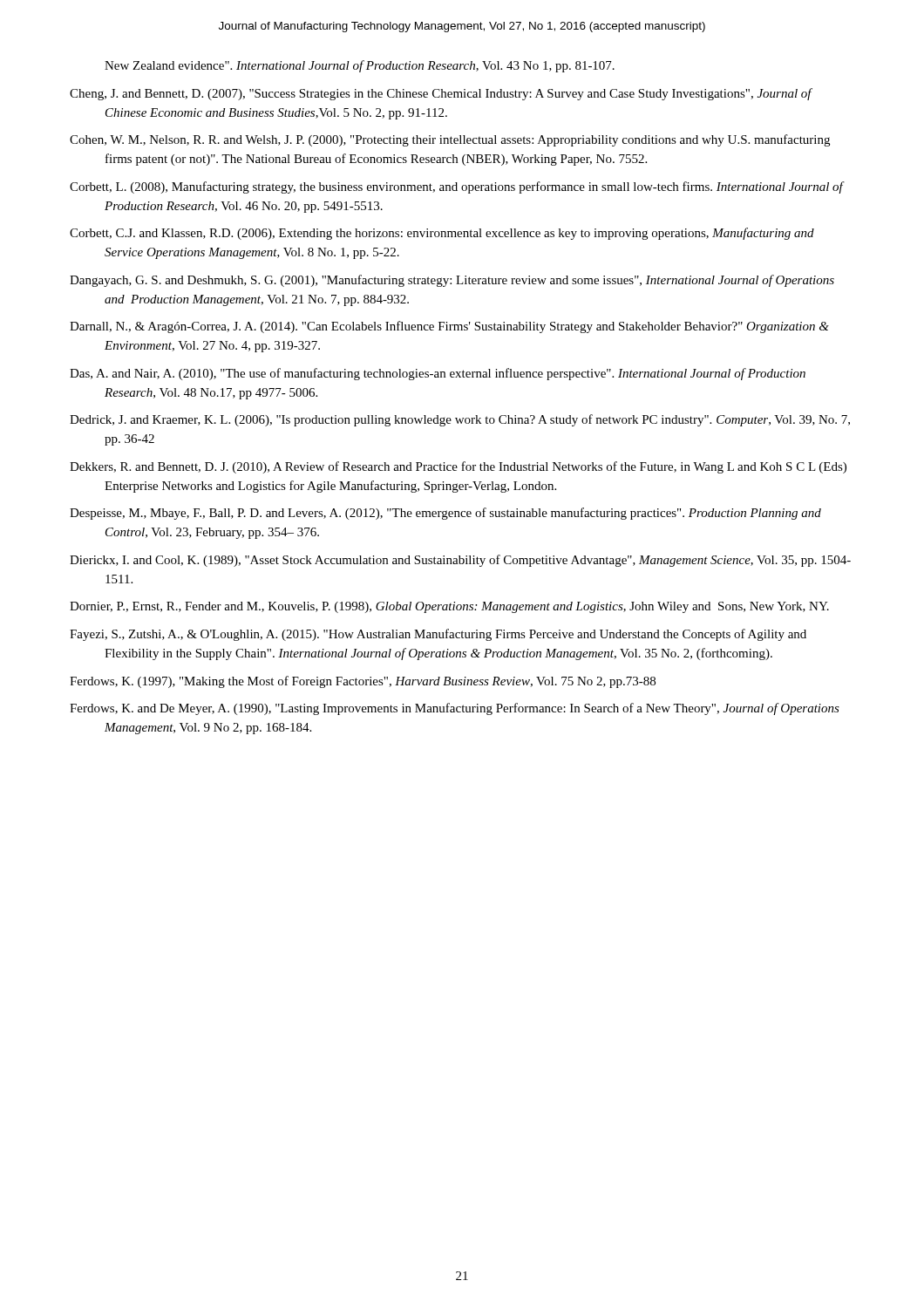924x1308 pixels.
Task: Where is the passage that starts "Dekkers, R. and Bennett, D. J. (2010), A"?
Action: 458,476
